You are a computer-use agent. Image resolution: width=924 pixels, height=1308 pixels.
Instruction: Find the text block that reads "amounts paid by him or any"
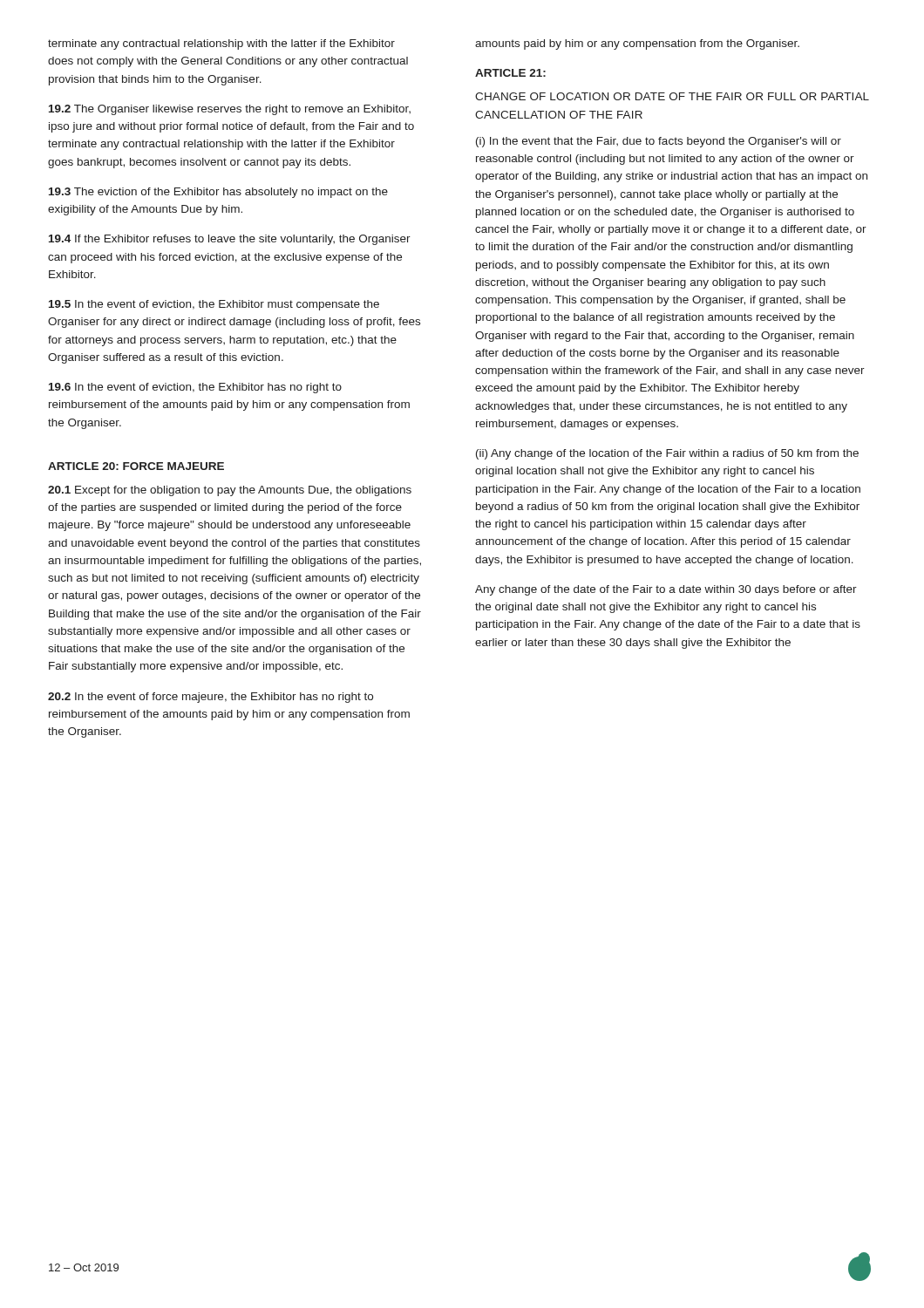(638, 43)
